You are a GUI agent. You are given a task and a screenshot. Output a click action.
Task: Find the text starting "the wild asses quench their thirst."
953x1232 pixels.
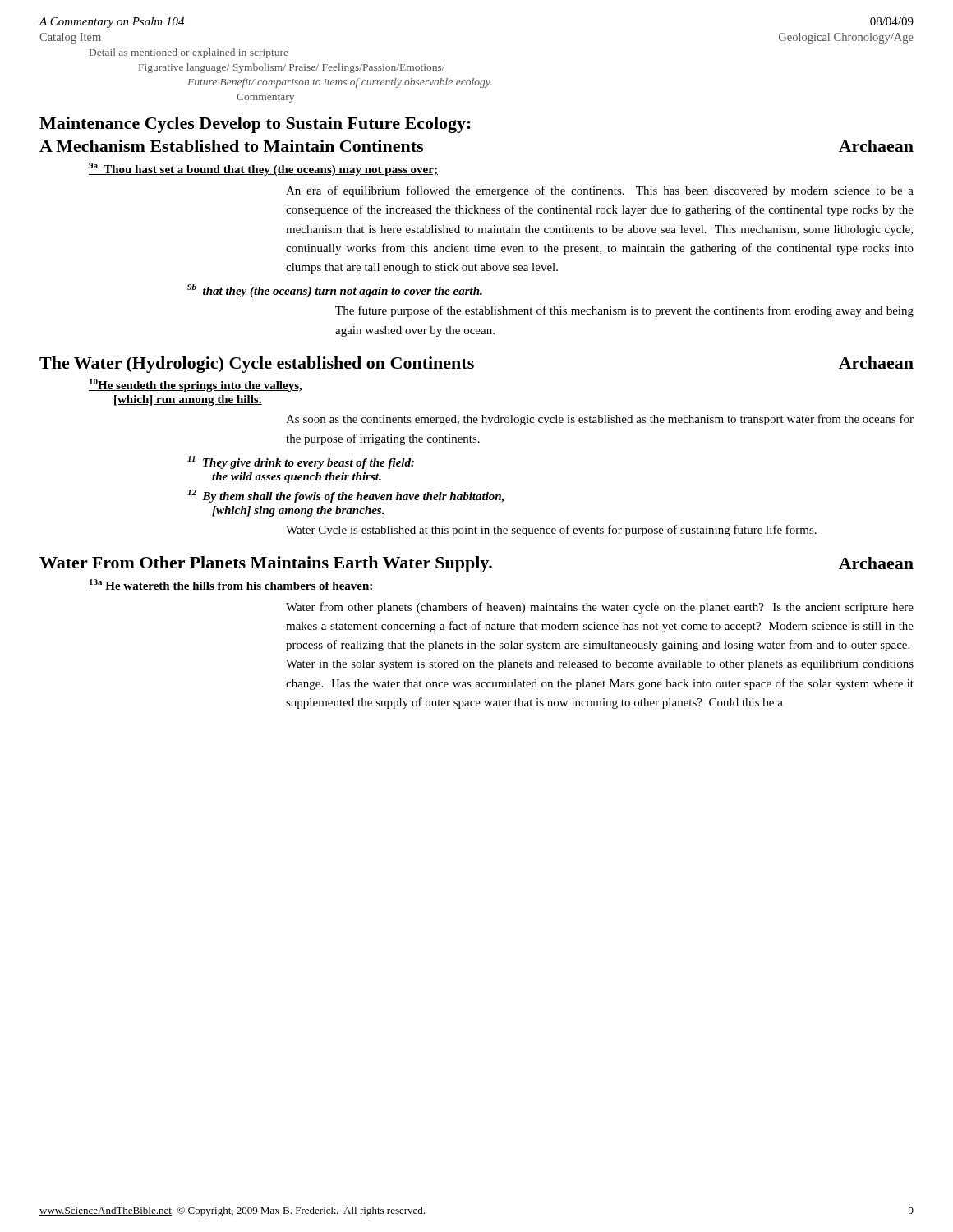(297, 476)
